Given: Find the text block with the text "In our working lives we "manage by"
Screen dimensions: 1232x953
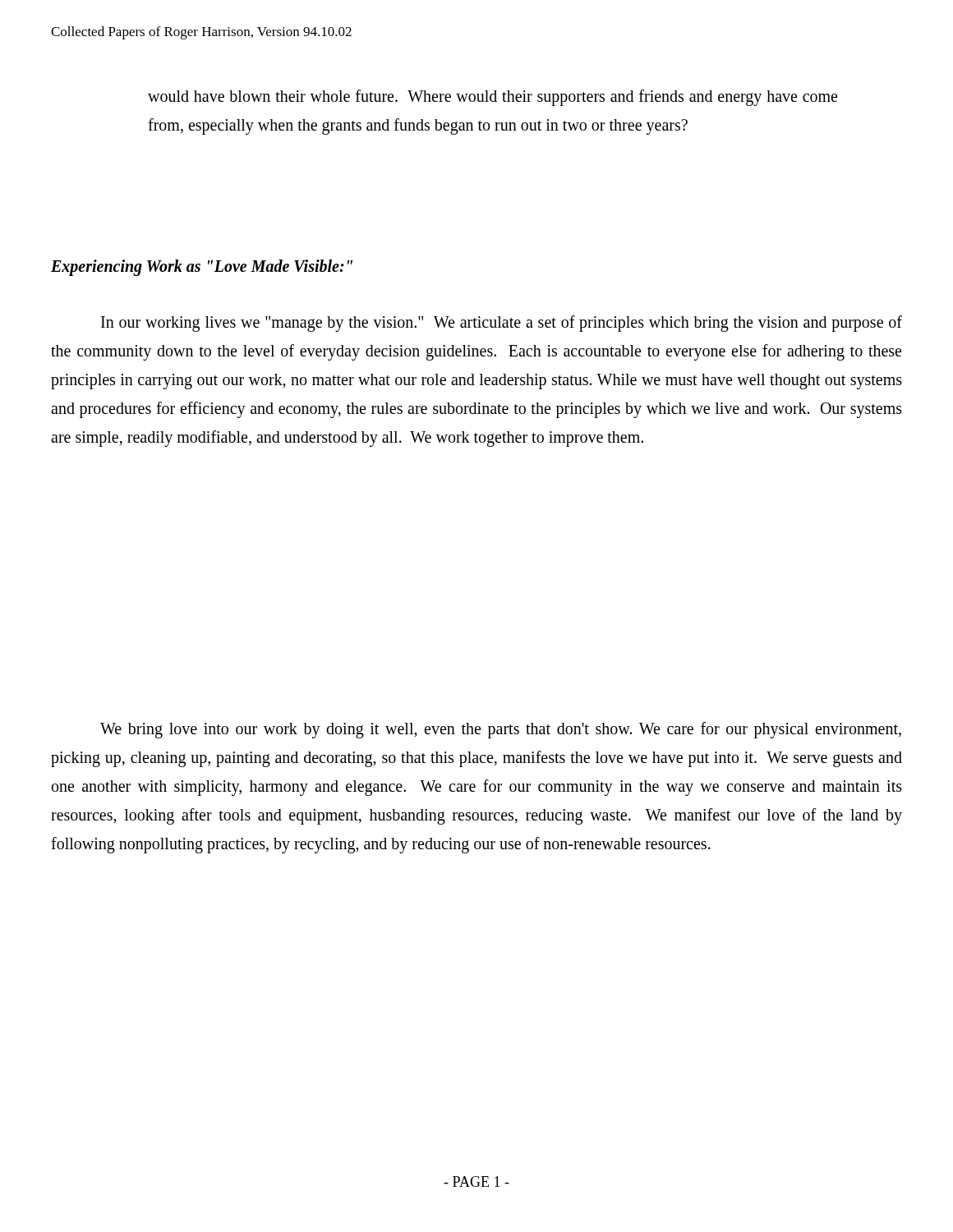Looking at the screenshot, I should (x=476, y=377).
